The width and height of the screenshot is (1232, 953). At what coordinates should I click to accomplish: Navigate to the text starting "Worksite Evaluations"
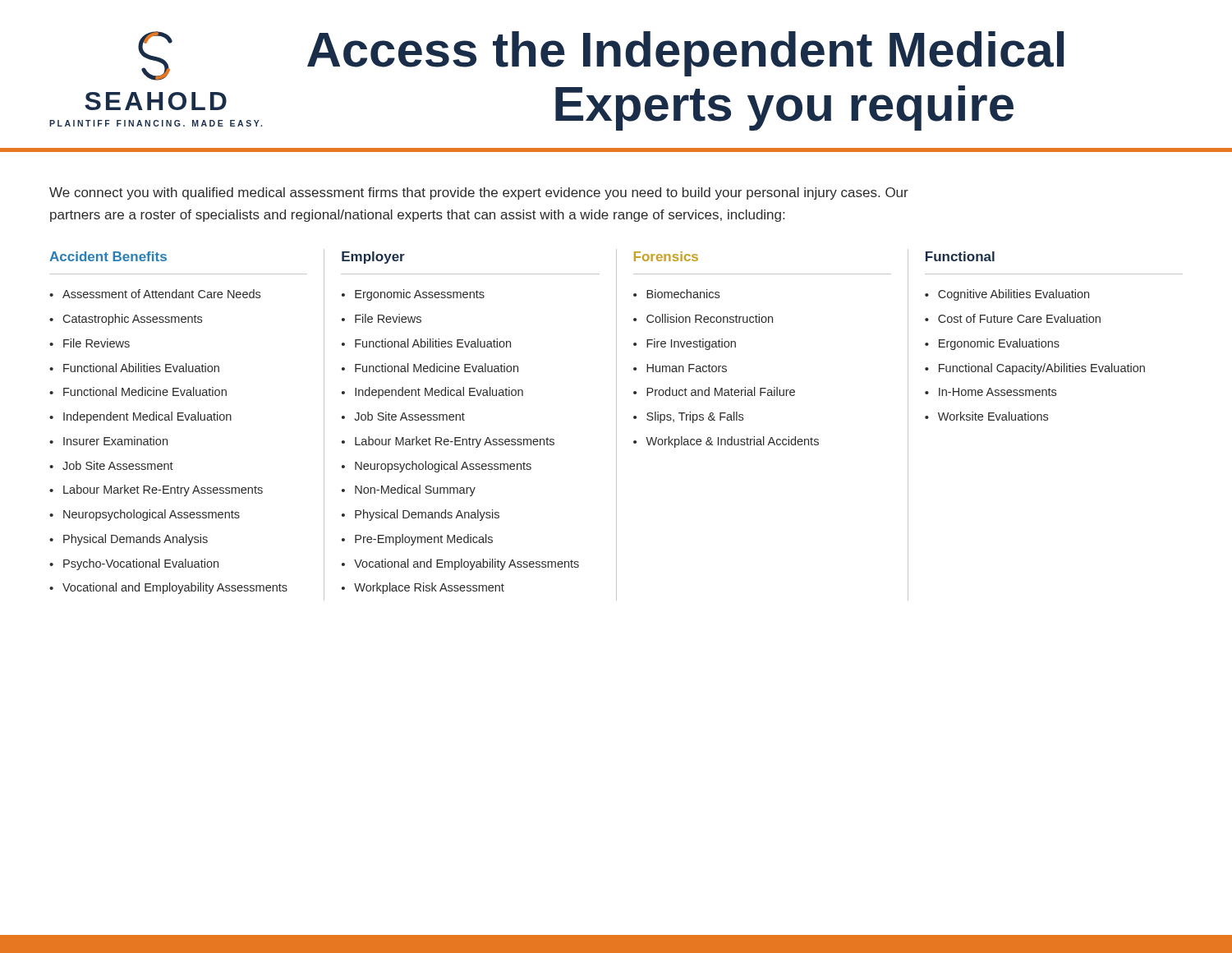click(1054, 417)
